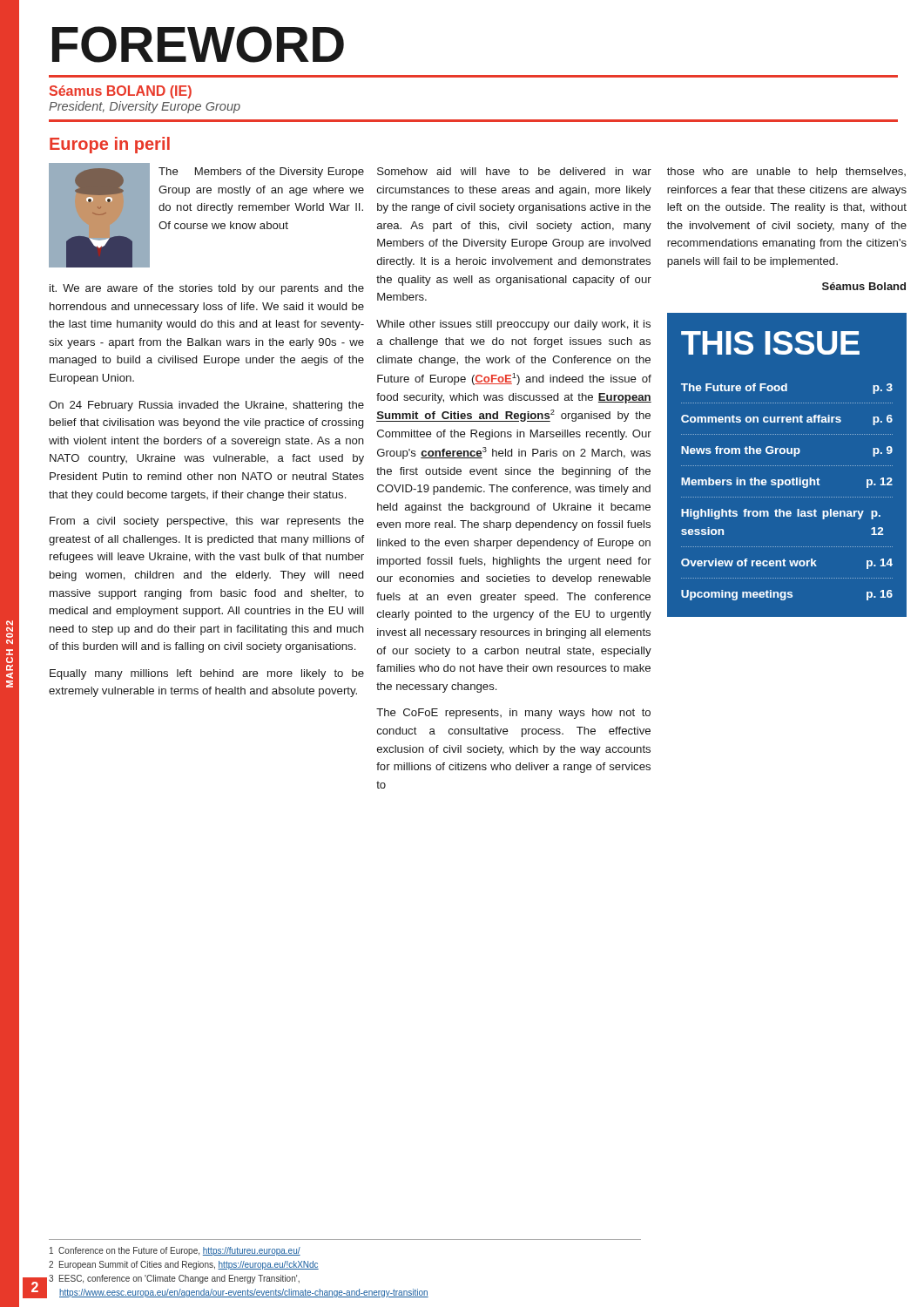Where does it say "Séamus Boland"?
The height and width of the screenshot is (1307, 924).
(864, 286)
